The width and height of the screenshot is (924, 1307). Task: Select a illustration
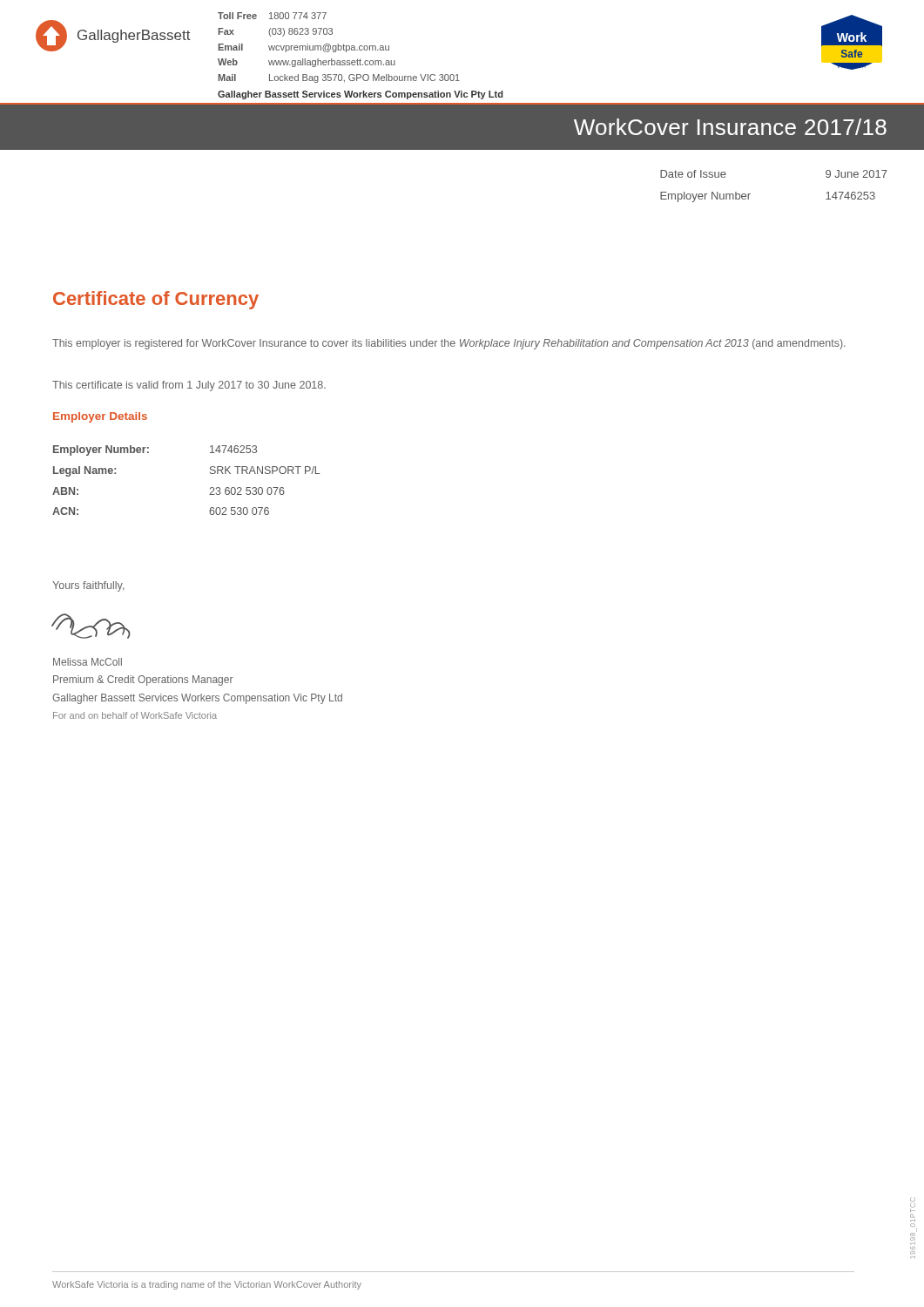[x=100, y=621]
